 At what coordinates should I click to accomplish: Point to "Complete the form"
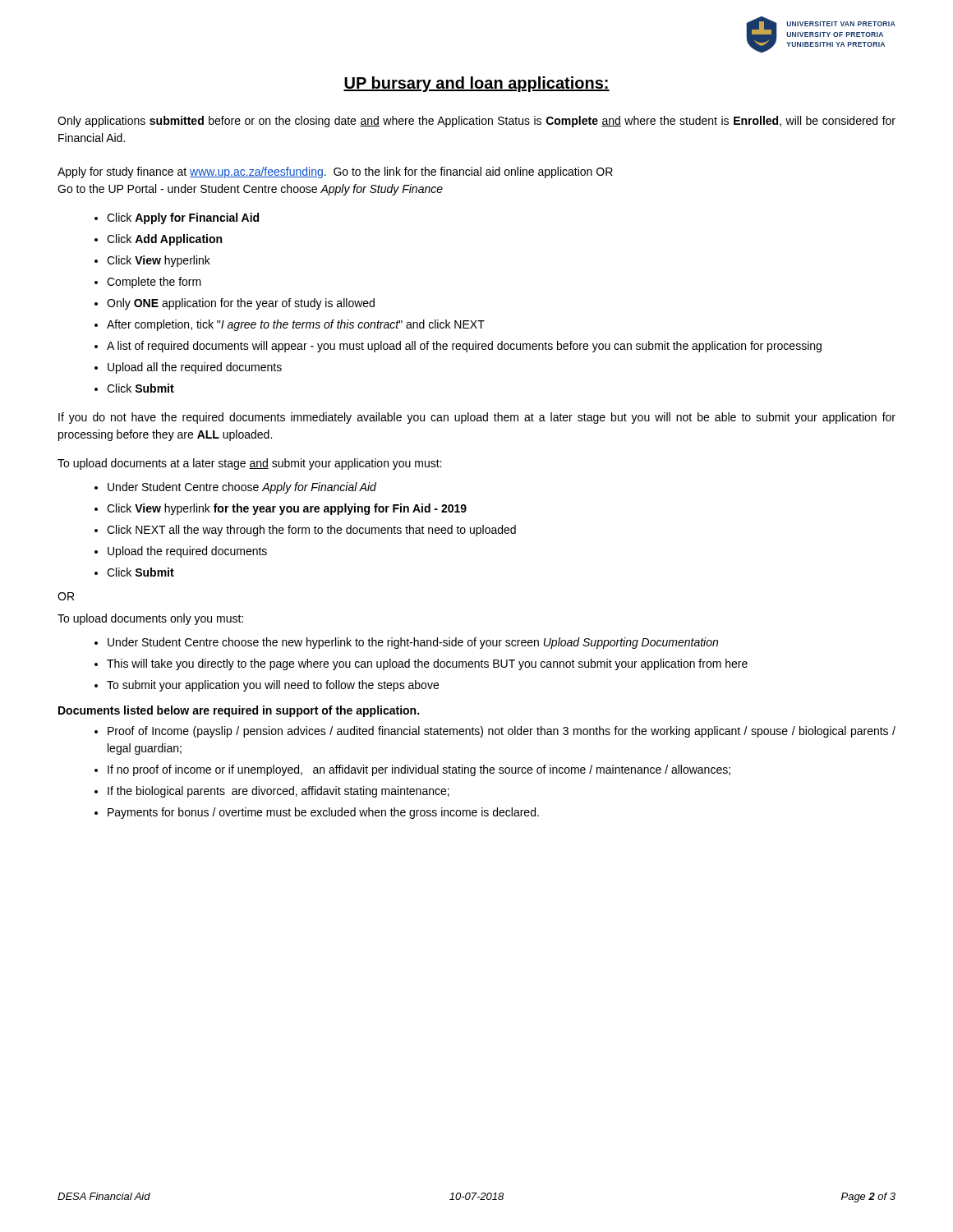click(154, 282)
